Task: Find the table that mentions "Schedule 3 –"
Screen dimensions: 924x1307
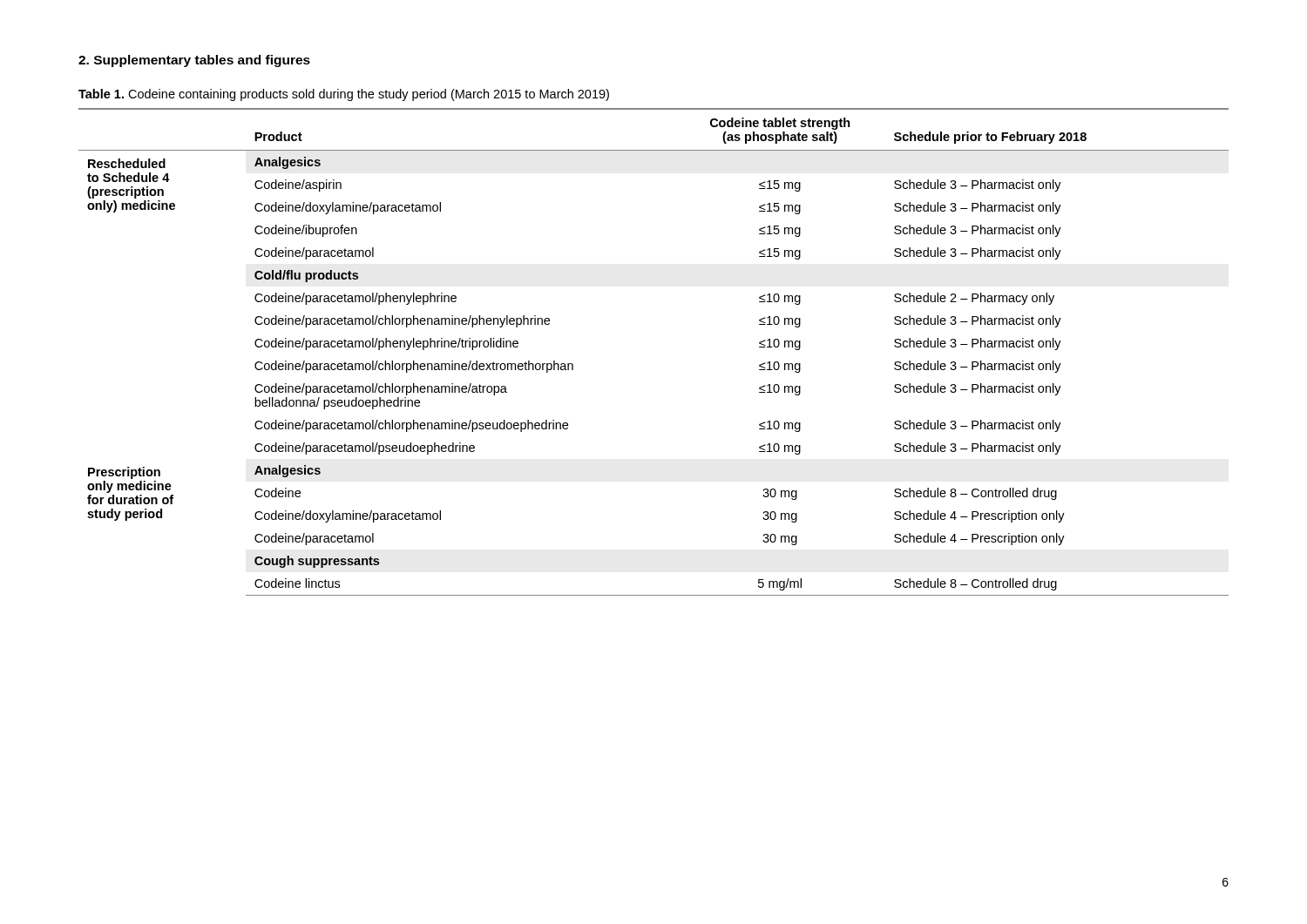Action: tap(654, 352)
